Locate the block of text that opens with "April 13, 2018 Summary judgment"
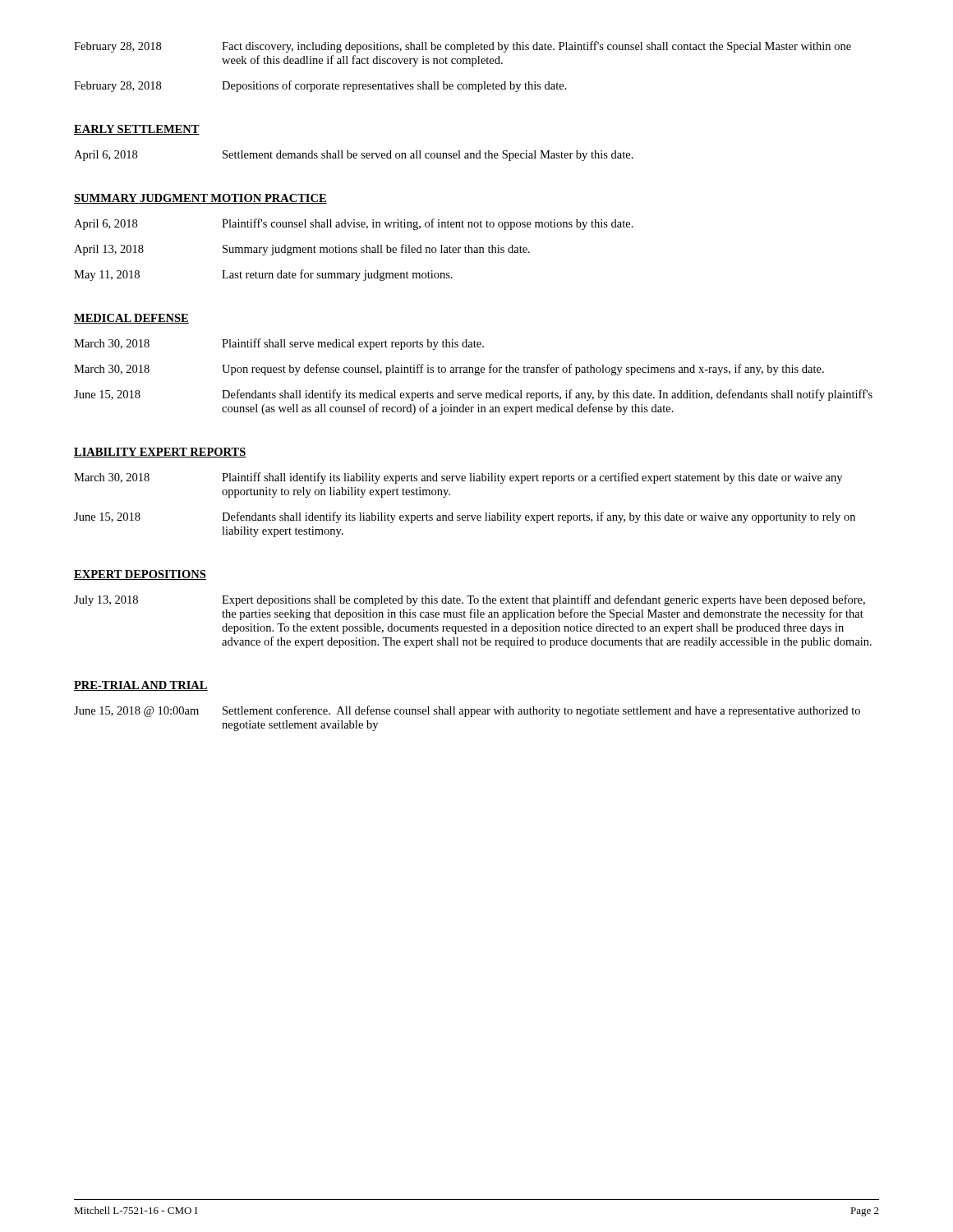This screenshot has height=1232, width=953. (x=476, y=249)
